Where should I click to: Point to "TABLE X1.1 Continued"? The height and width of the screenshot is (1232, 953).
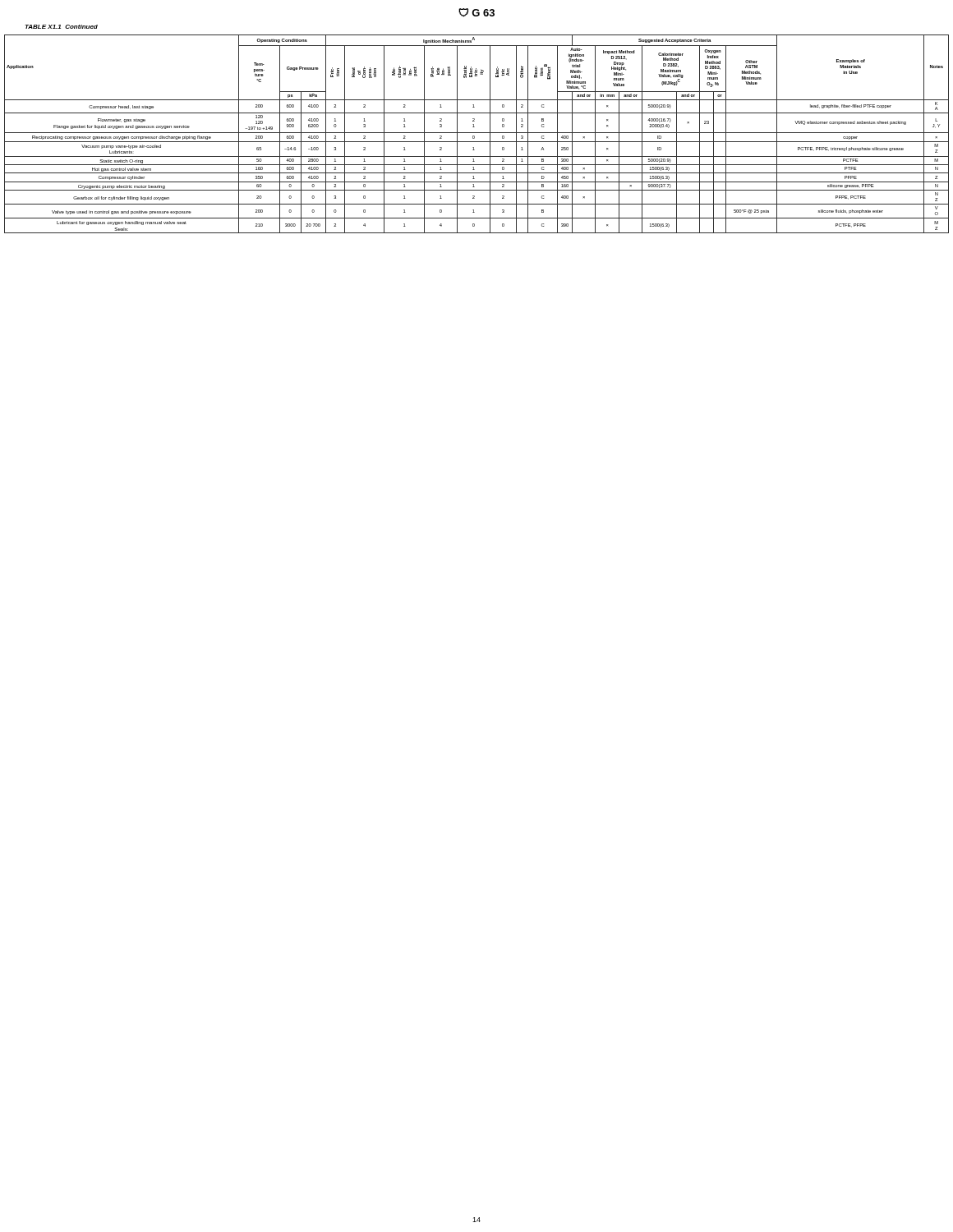(x=61, y=27)
